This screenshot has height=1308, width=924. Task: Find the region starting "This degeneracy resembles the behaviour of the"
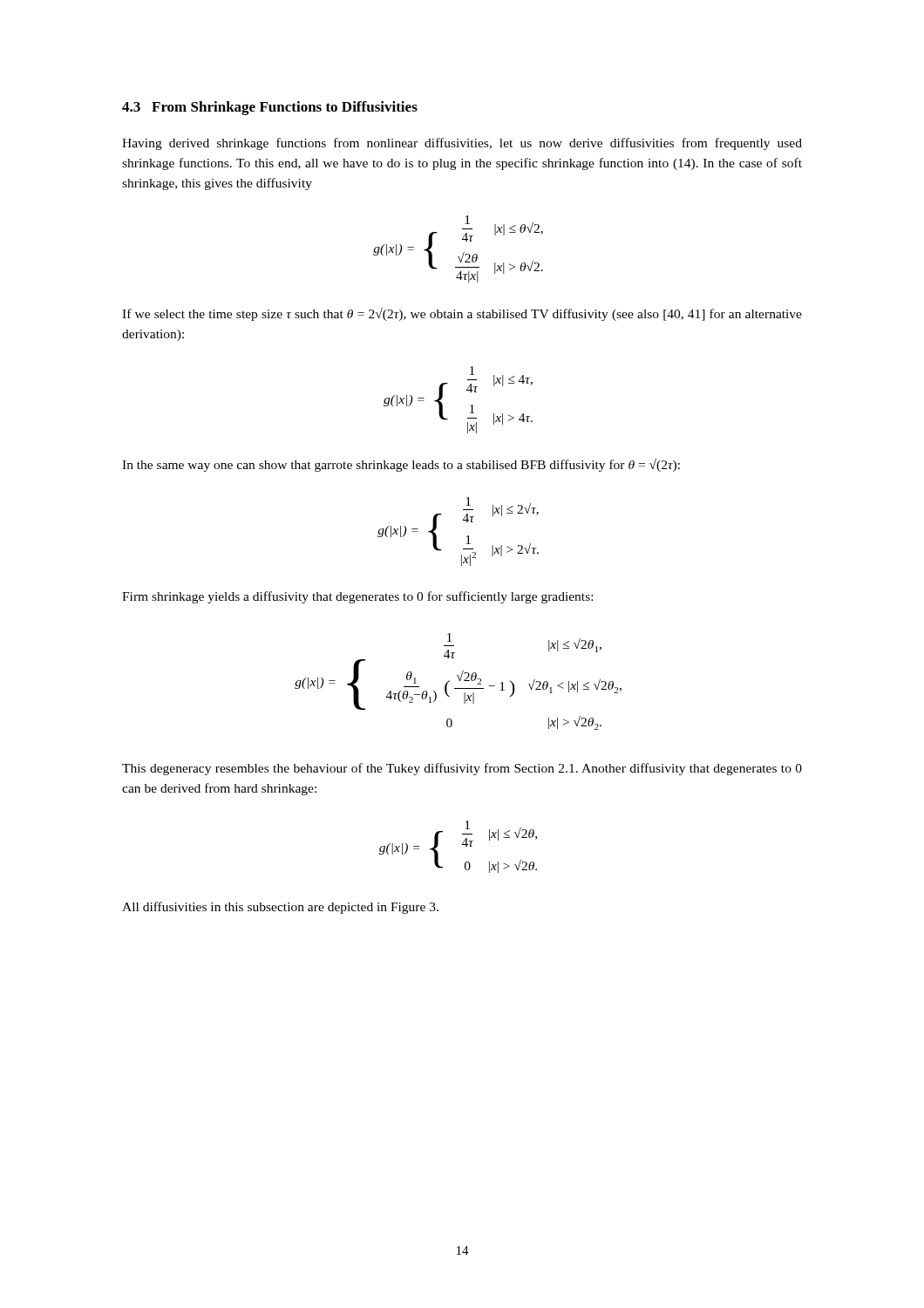pyautogui.click(x=462, y=778)
